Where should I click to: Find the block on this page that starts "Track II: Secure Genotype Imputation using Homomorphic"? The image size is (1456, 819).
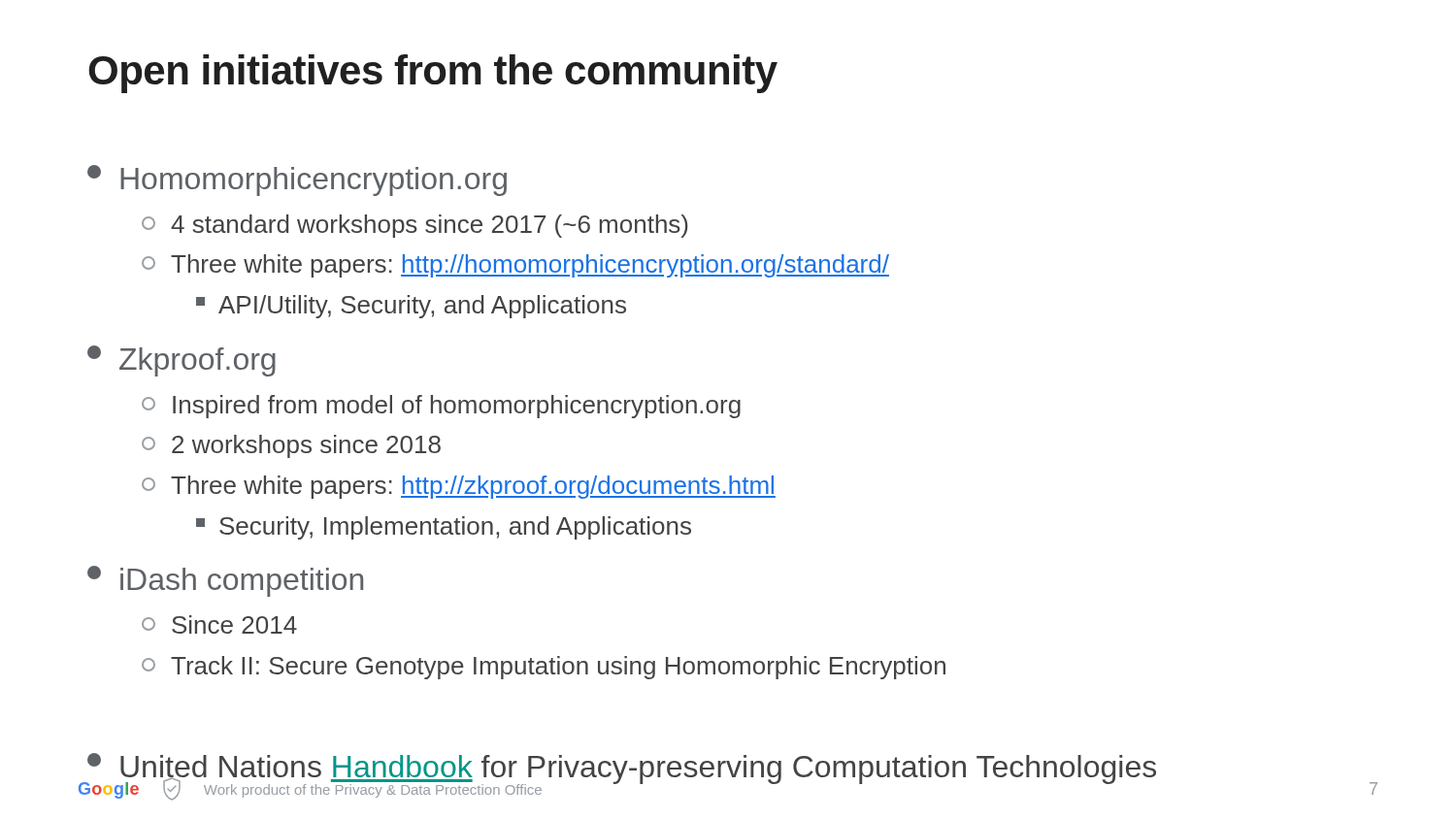point(544,666)
